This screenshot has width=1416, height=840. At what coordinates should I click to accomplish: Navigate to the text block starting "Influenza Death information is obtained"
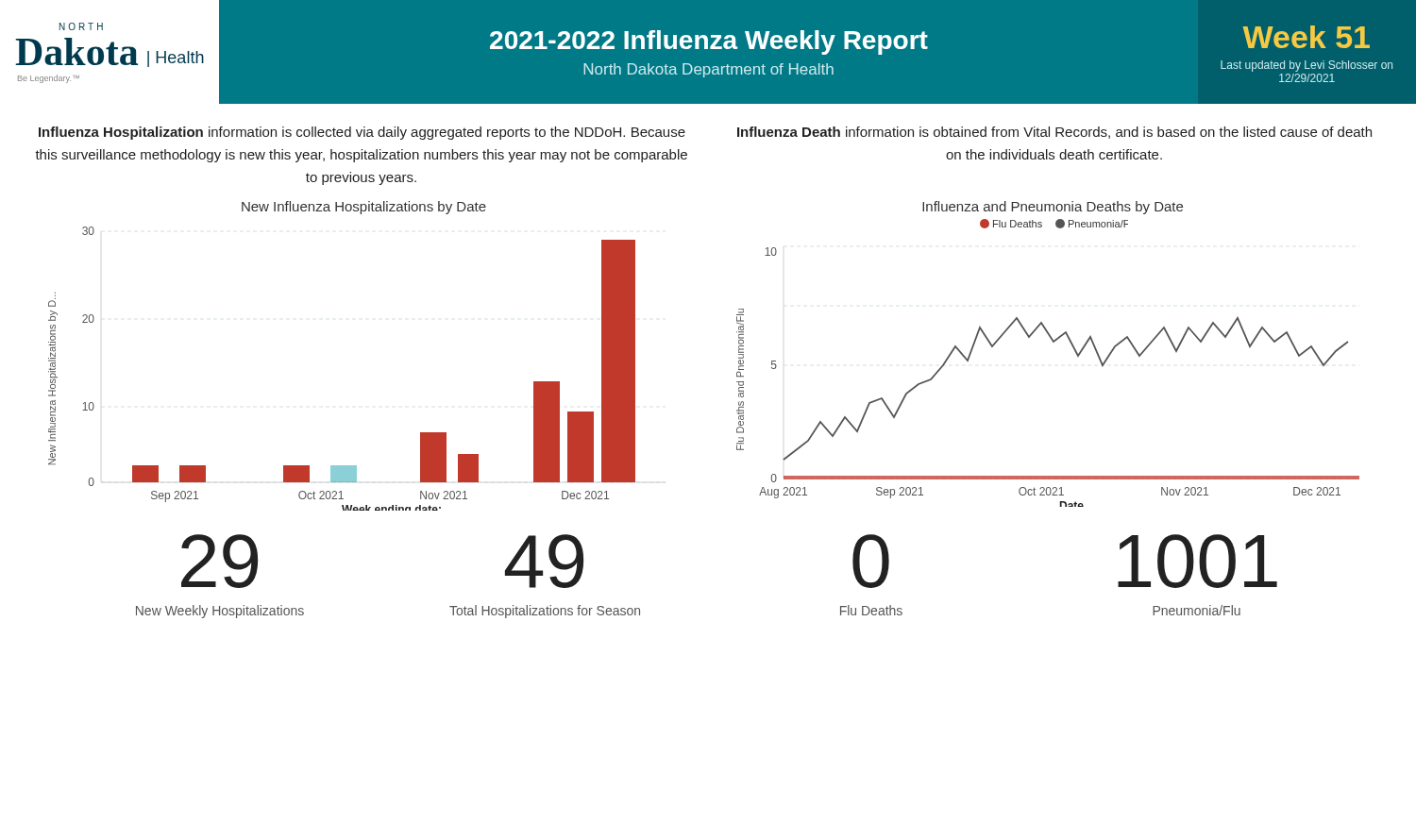pos(1054,143)
